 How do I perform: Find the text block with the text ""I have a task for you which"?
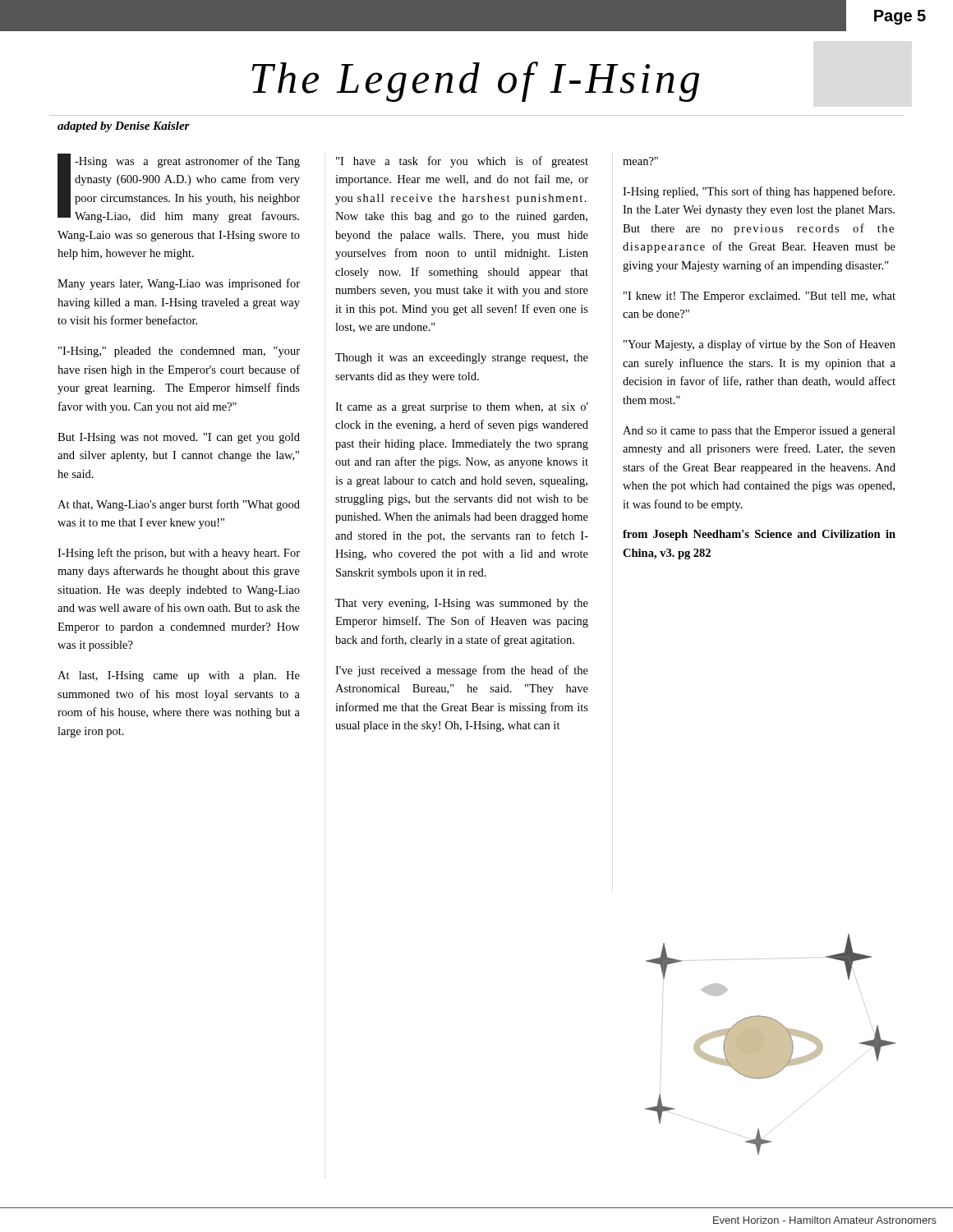coord(462,443)
